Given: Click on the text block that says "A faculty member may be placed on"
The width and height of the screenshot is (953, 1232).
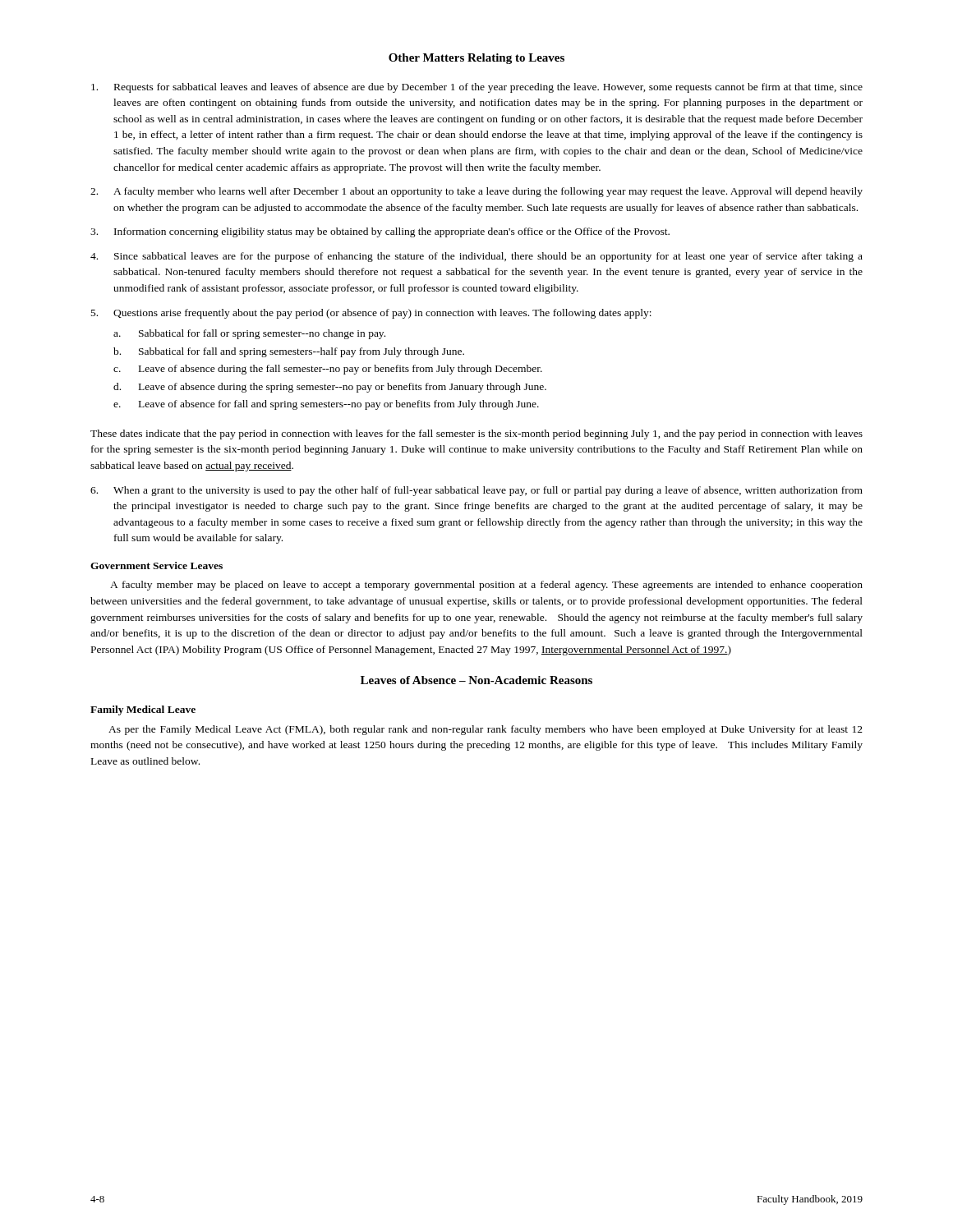Looking at the screenshot, I should pyautogui.click(x=476, y=617).
